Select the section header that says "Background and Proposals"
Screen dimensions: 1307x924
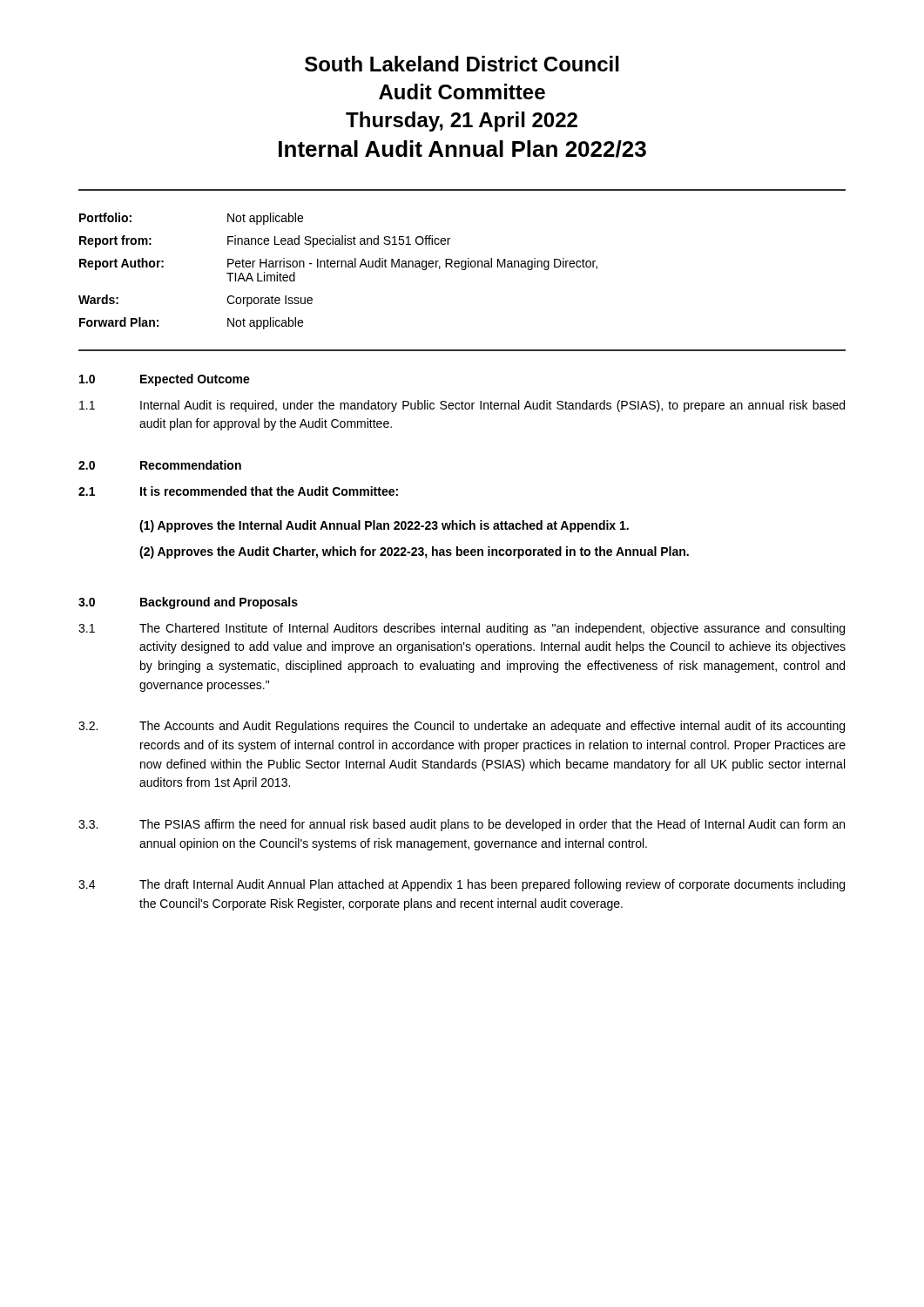219,602
